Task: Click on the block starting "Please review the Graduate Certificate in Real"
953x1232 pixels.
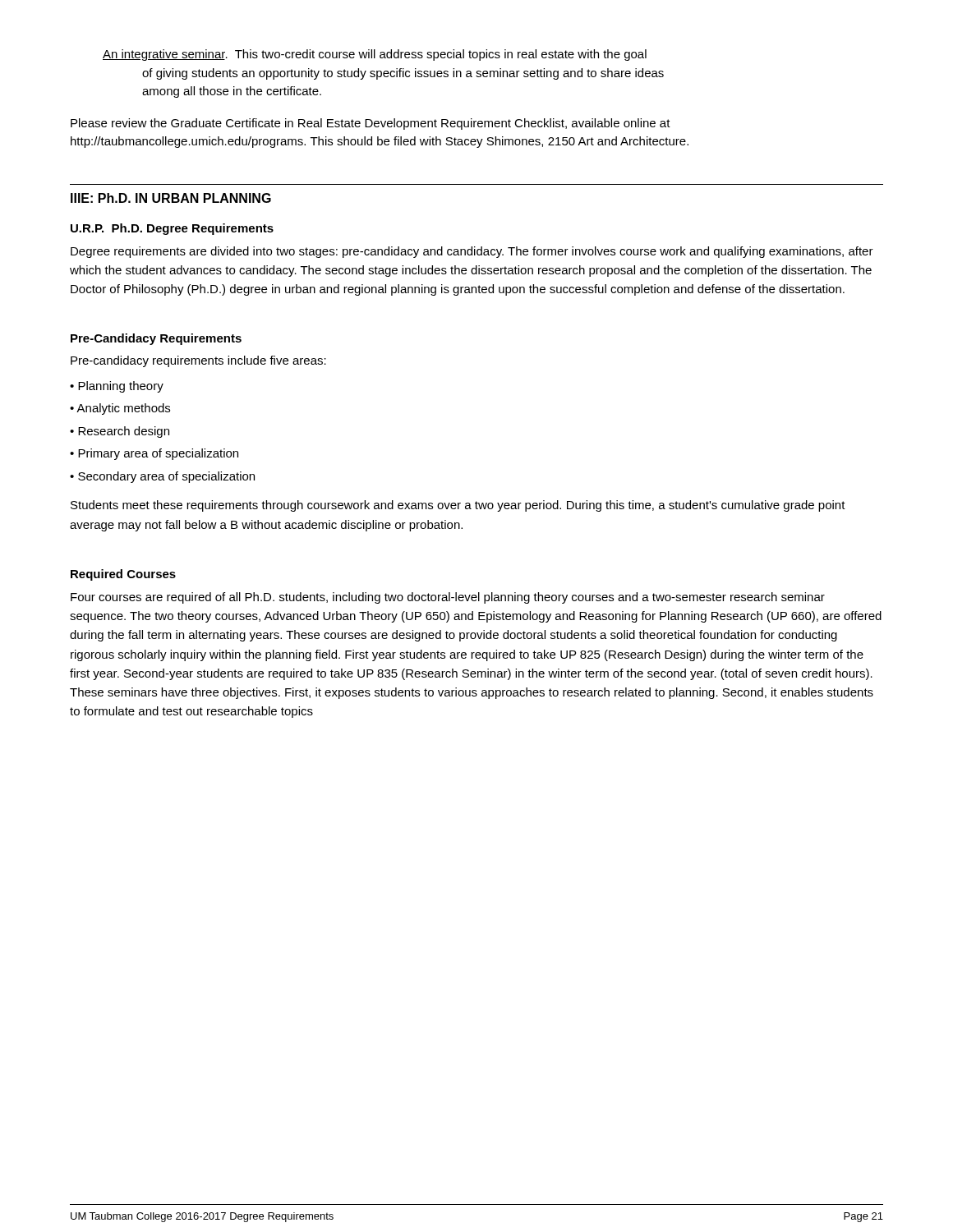Action: click(x=380, y=132)
